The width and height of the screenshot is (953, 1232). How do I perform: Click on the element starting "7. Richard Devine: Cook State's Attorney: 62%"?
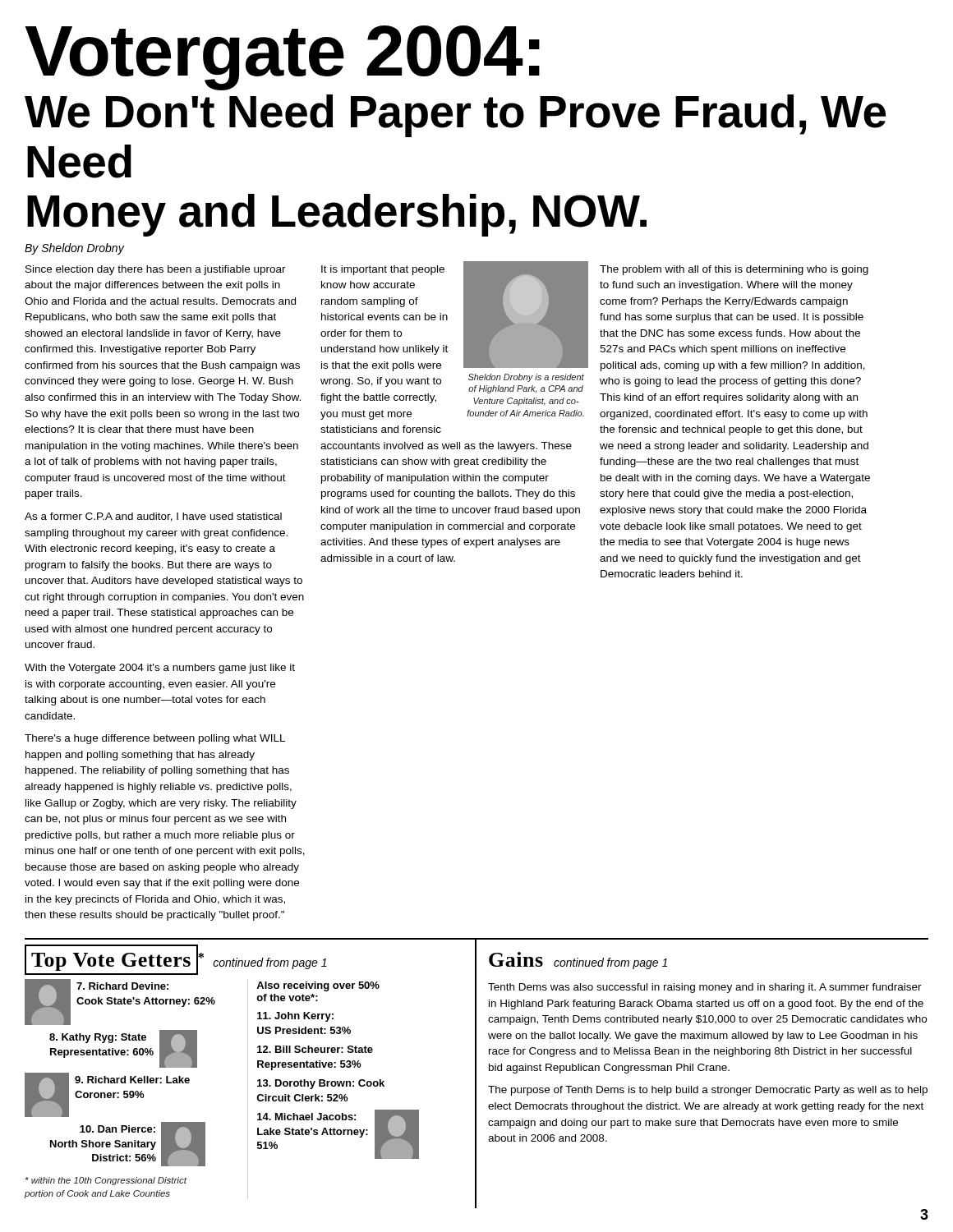(x=120, y=1002)
